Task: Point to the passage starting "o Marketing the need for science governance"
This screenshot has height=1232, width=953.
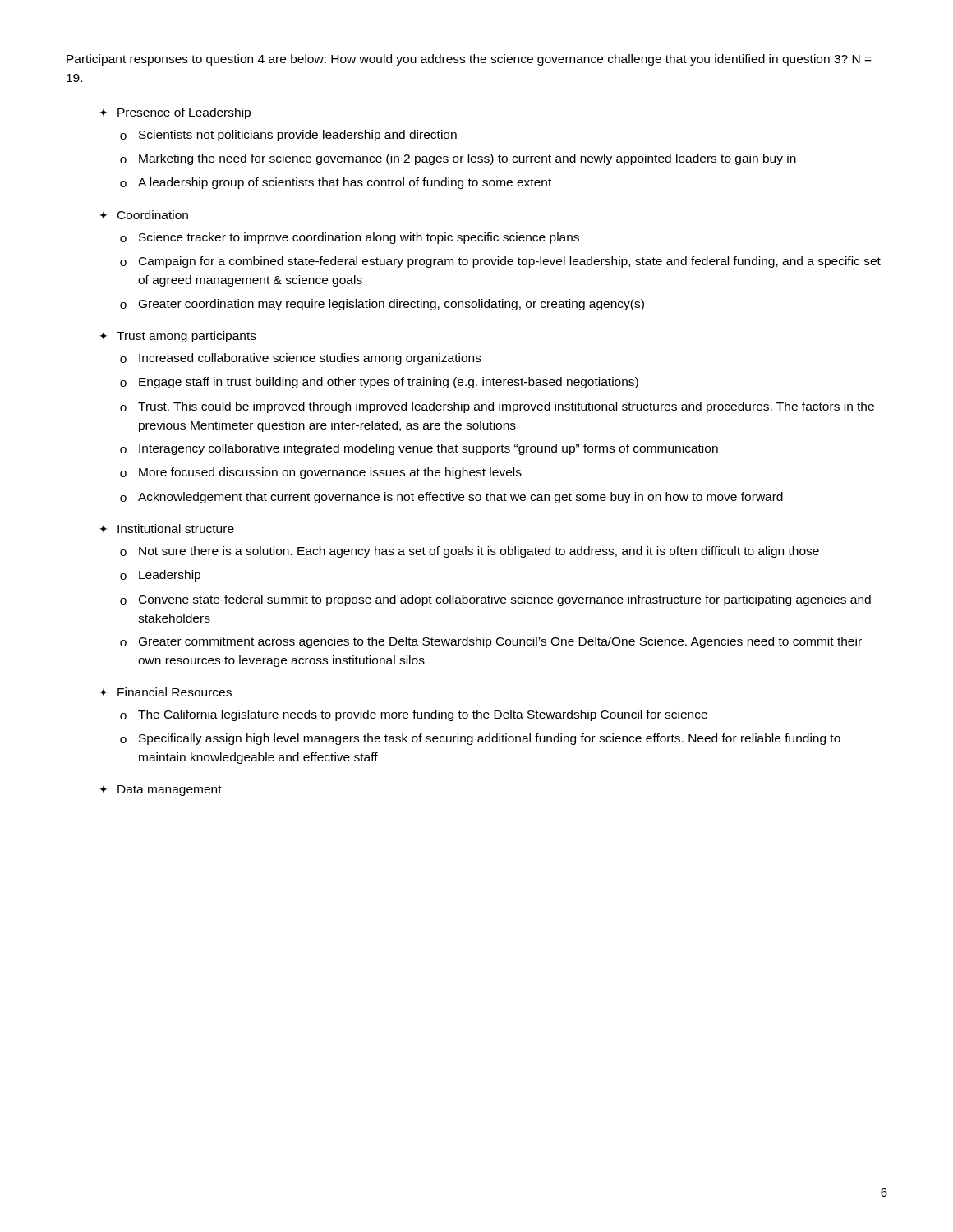Action: point(502,159)
